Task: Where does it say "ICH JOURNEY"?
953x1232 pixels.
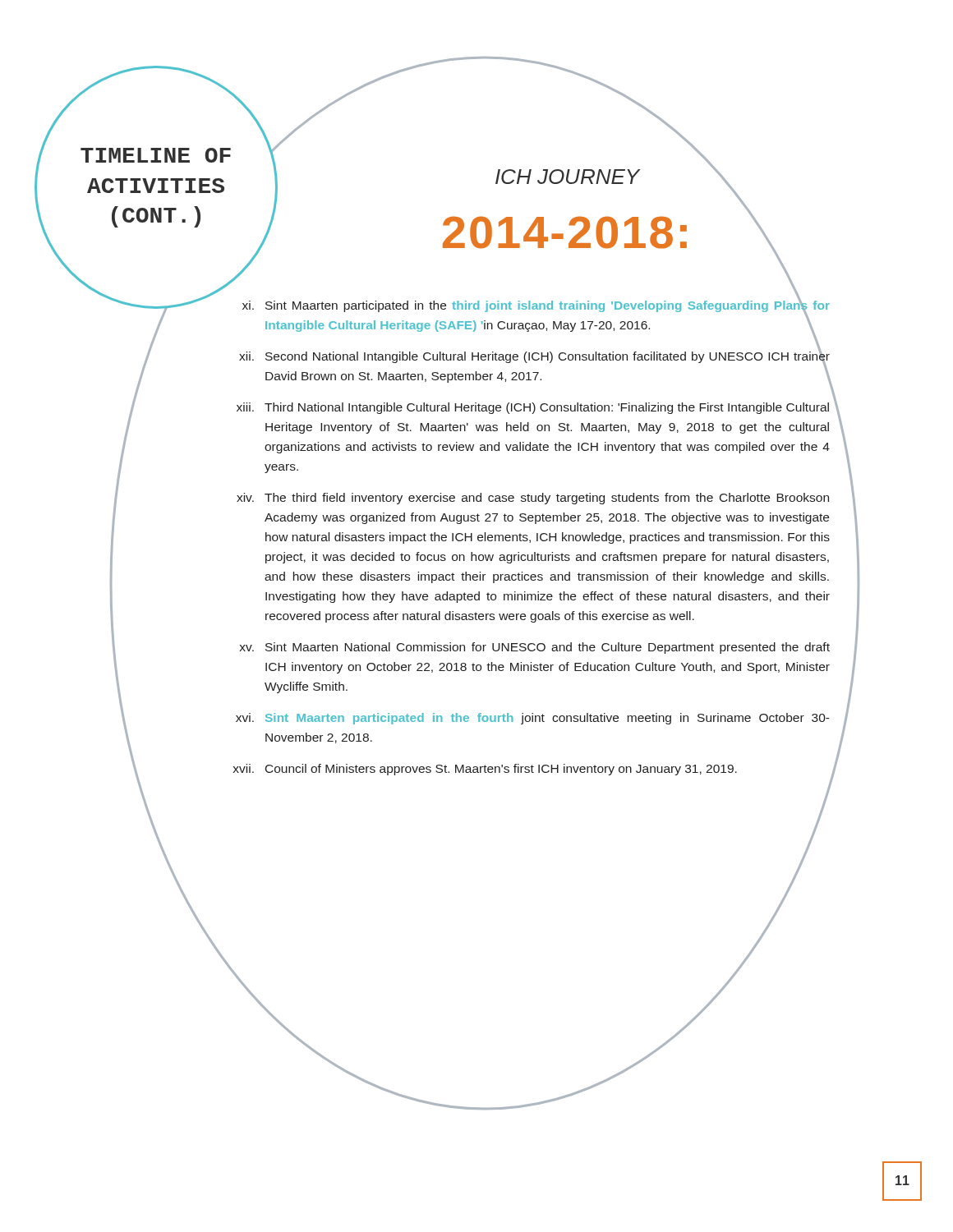Action: point(567,177)
